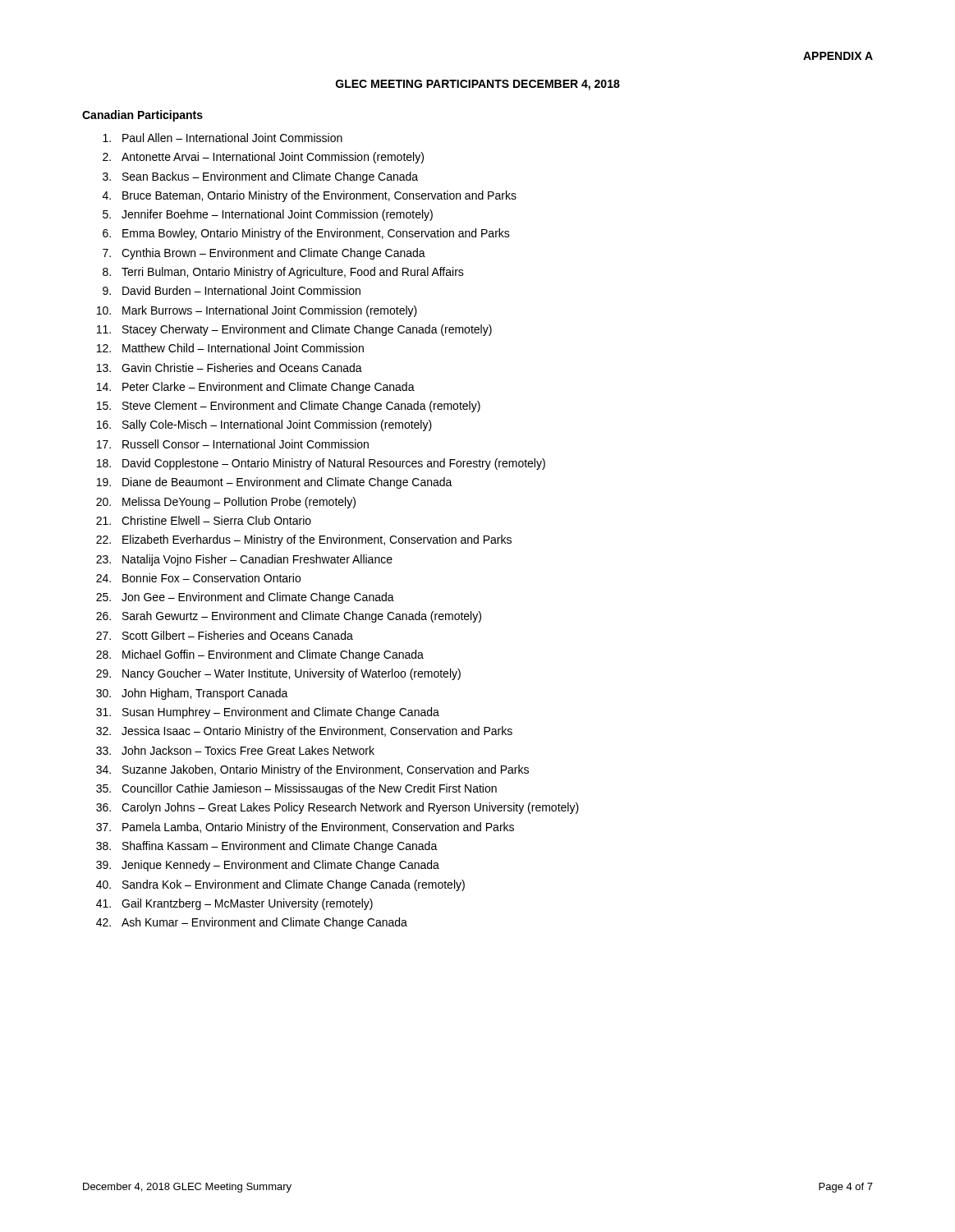955x1232 pixels.
Task: Where is the passage that starts "Peter Clarke – Environment and"?
Action: pos(268,387)
